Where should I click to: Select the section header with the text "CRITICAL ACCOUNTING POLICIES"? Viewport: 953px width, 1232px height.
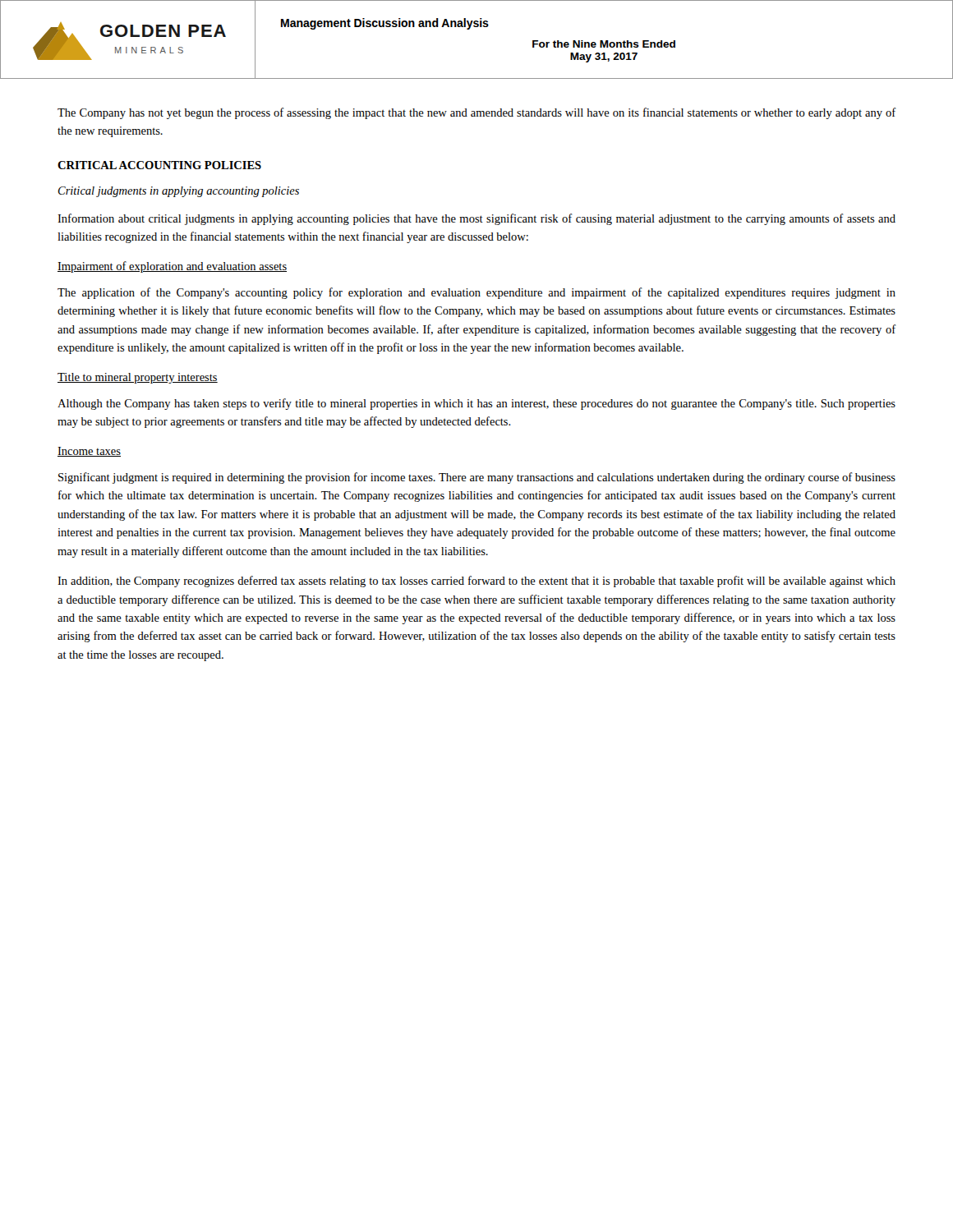click(159, 165)
